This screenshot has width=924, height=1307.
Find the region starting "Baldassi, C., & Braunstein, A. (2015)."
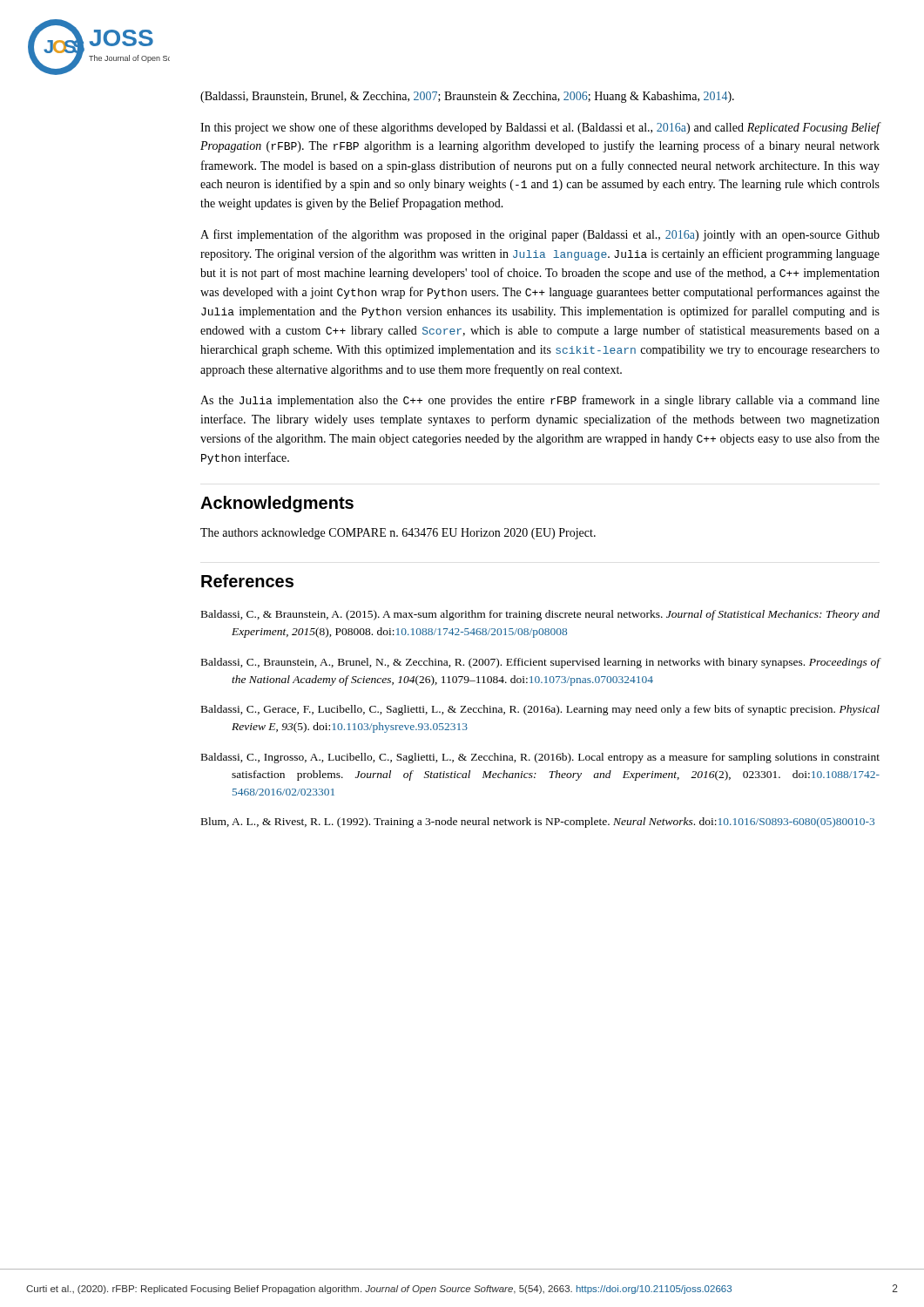(x=540, y=623)
